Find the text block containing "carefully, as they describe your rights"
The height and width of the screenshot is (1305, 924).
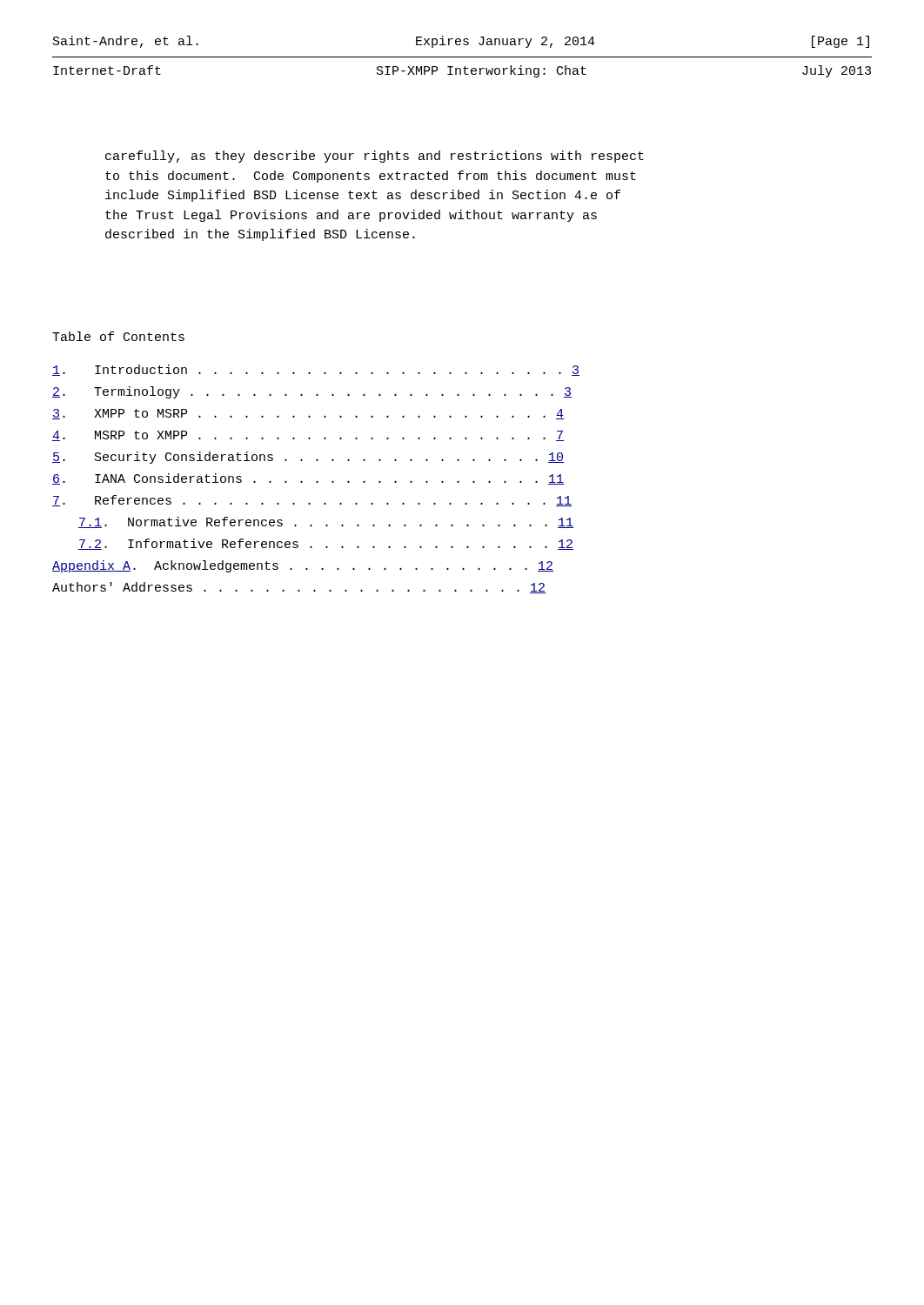pos(375,196)
